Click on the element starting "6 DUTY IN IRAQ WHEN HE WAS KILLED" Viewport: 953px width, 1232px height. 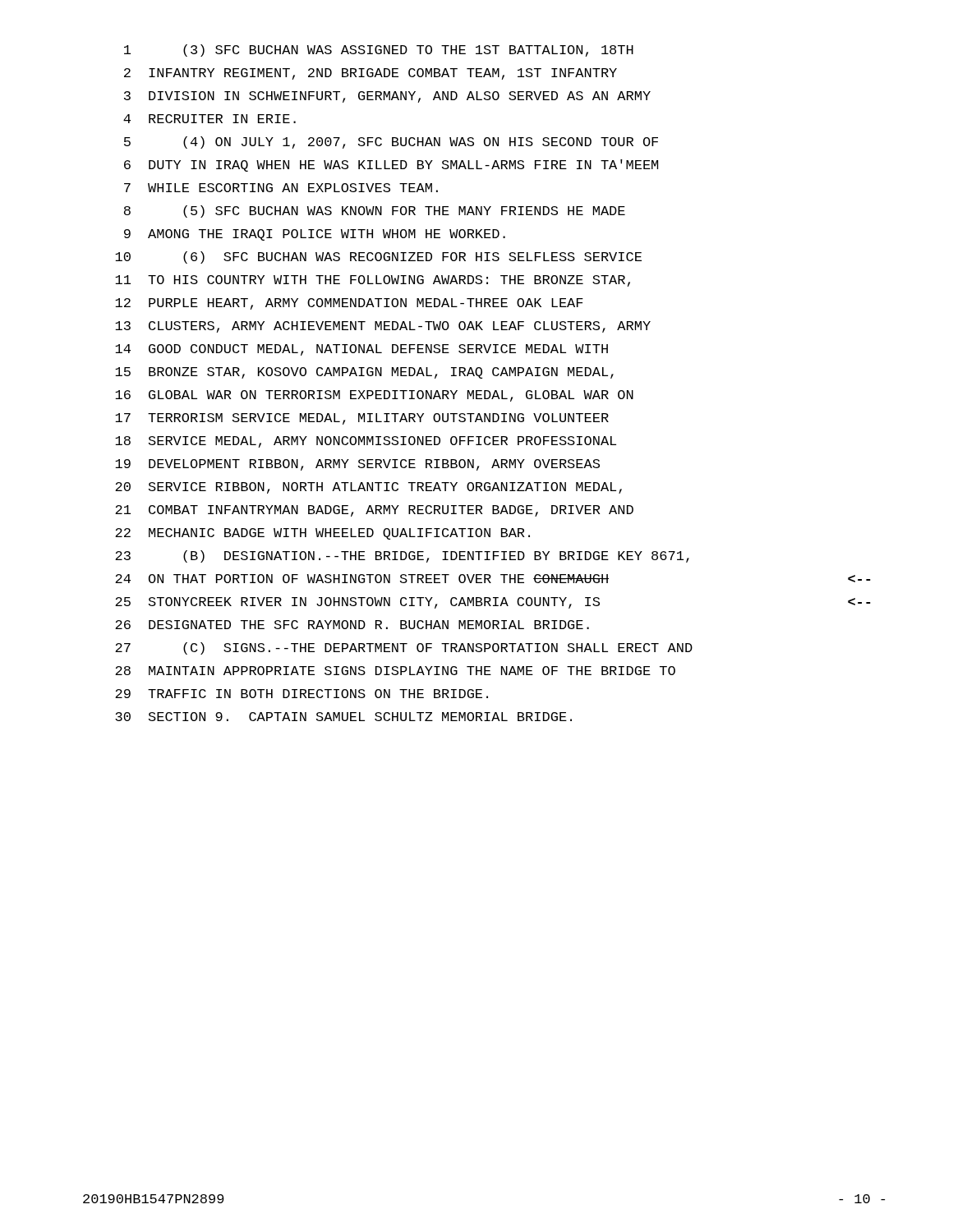[x=485, y=166]
